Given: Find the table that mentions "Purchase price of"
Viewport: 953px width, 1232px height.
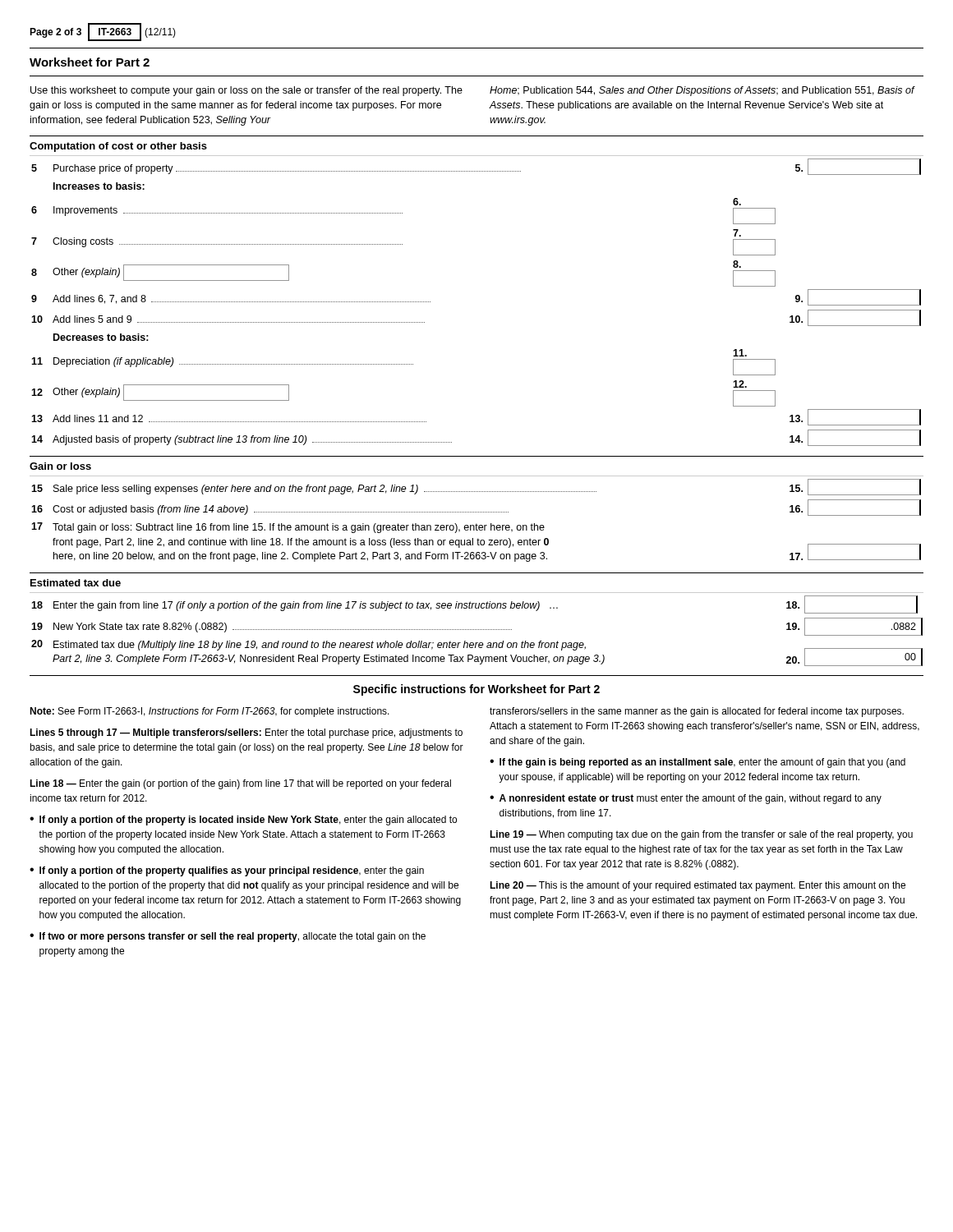Looking at the screenshot, I should click(x=476, y=304).
